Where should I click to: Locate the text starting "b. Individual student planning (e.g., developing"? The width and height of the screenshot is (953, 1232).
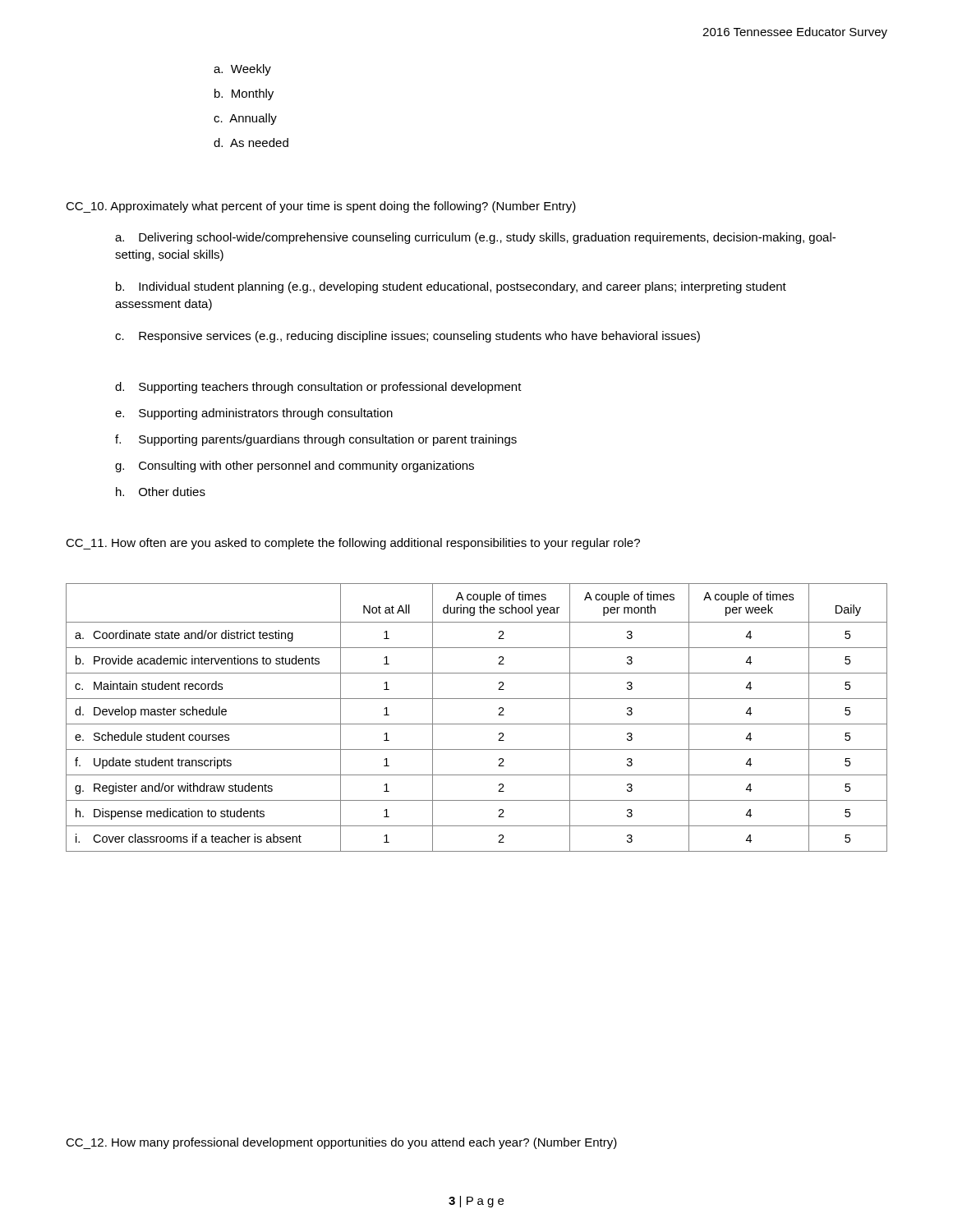(451, 294)
